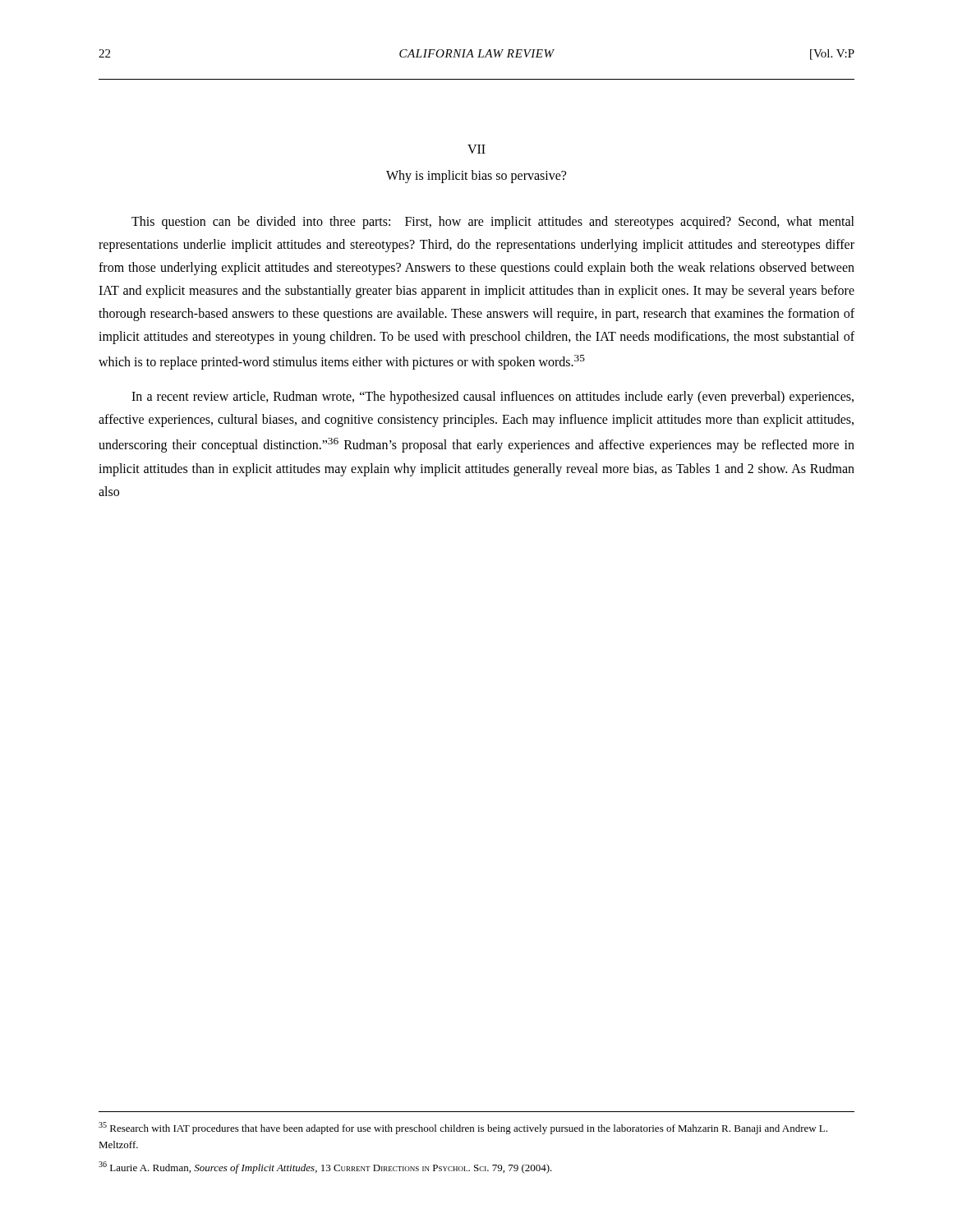Locate the block of text that opens with "36 Laurie A. Rudman, Sources of Implicit Attitudes,"

325,1167
